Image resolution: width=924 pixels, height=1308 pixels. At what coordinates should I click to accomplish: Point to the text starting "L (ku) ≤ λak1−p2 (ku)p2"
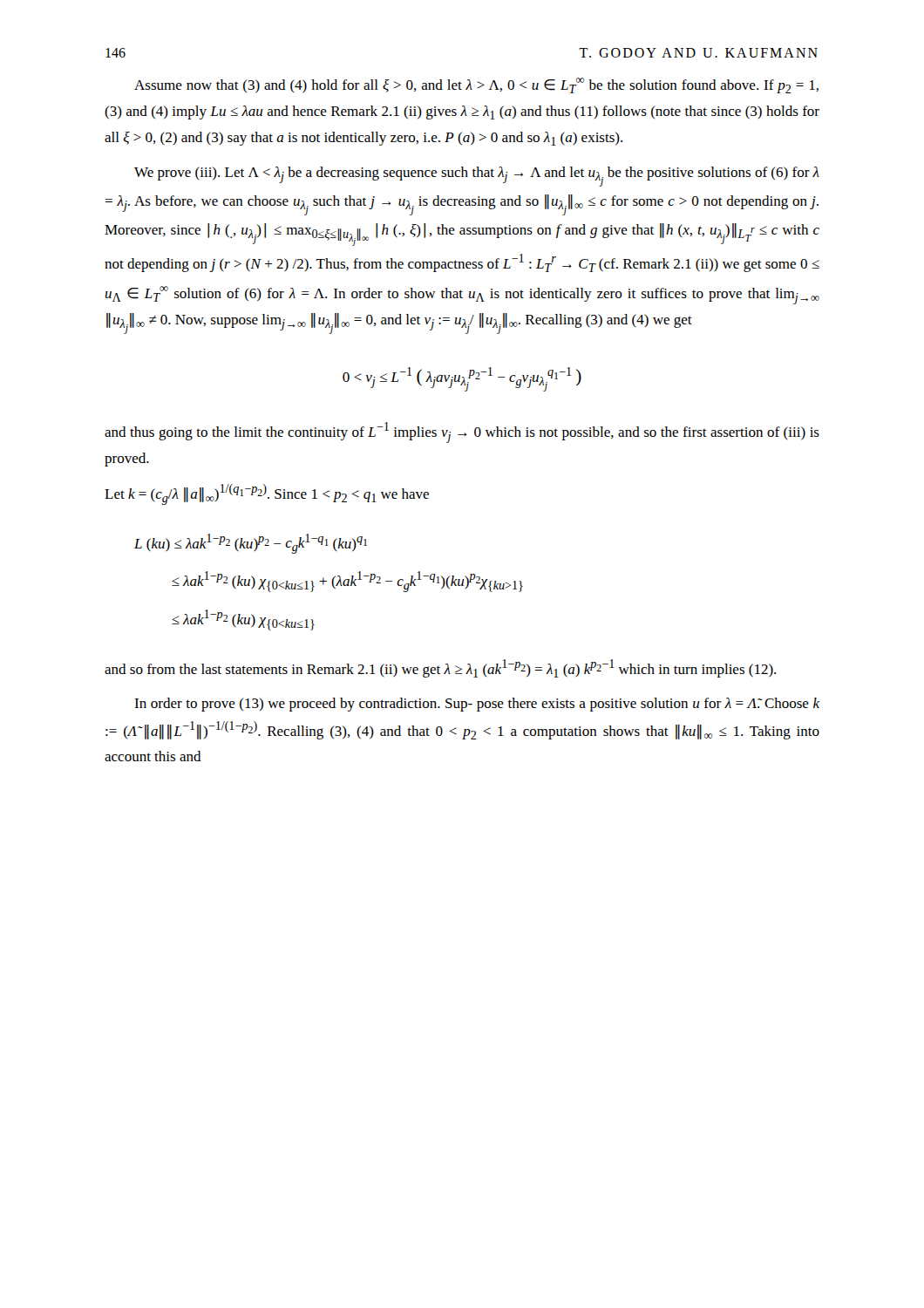pyautogui.click(x=477, y=581)
